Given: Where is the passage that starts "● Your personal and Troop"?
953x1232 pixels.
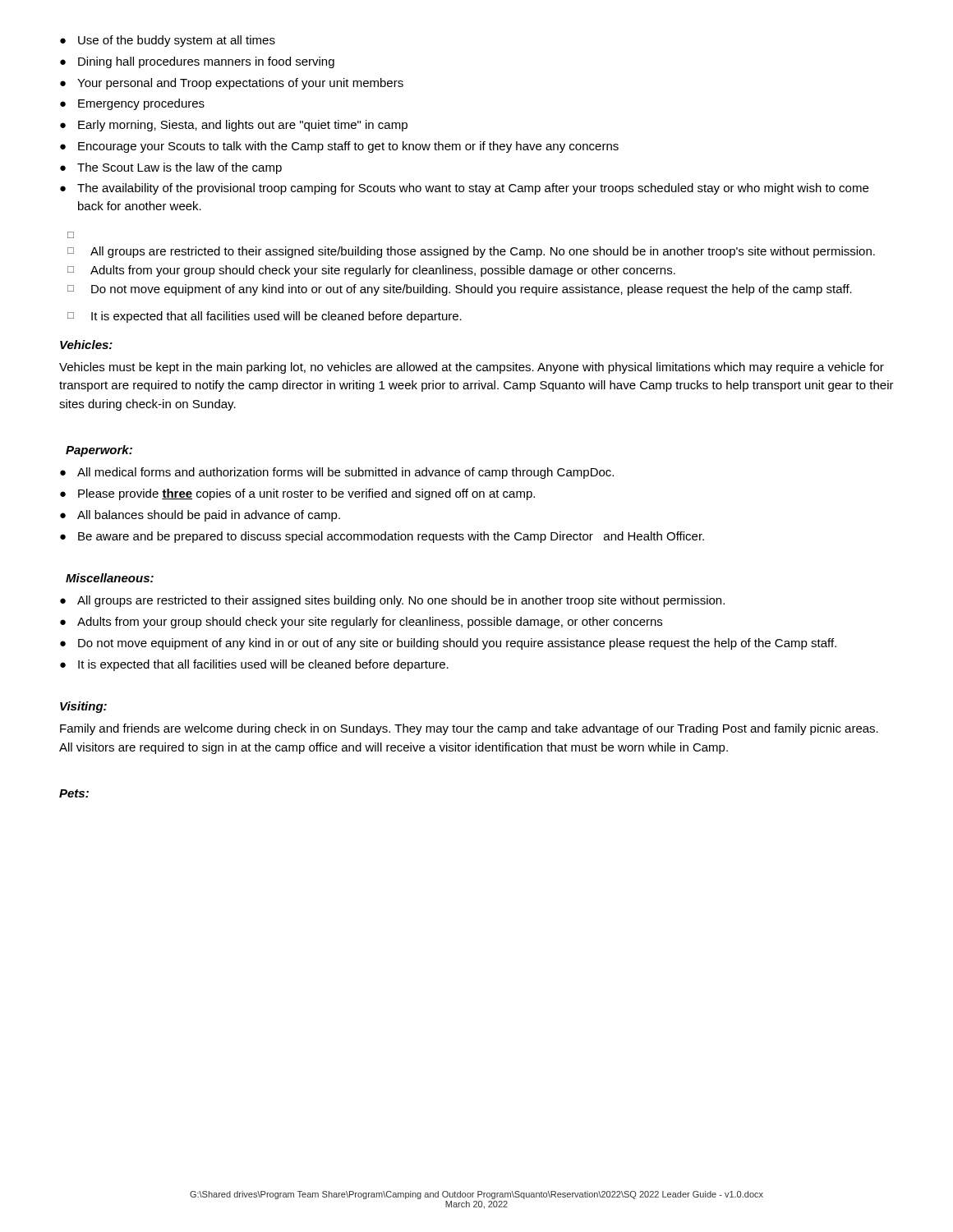Looking at the screenshot, I should coord(232,84).
